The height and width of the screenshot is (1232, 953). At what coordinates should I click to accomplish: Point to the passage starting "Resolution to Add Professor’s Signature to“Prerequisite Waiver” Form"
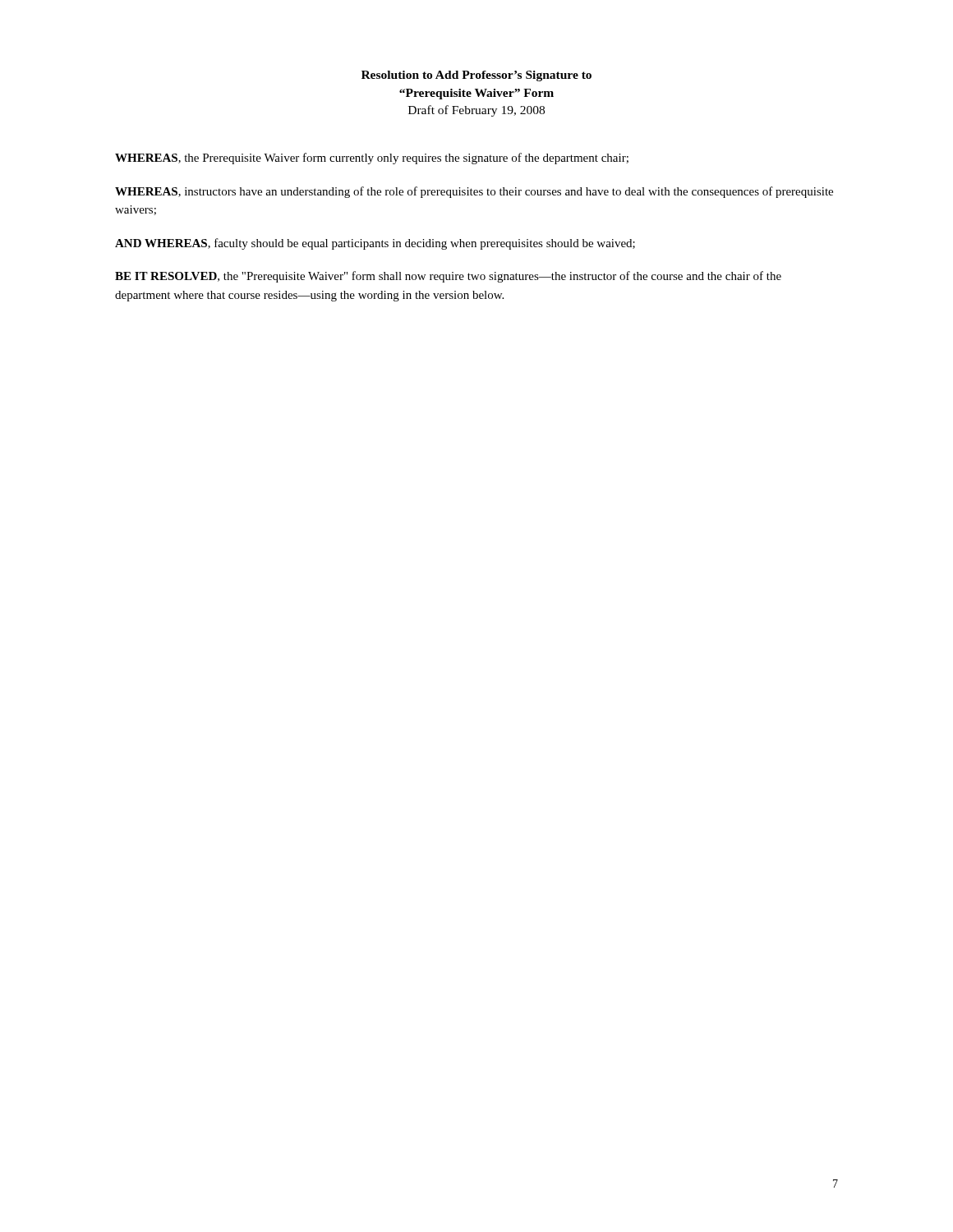click(x=476, y=92)
